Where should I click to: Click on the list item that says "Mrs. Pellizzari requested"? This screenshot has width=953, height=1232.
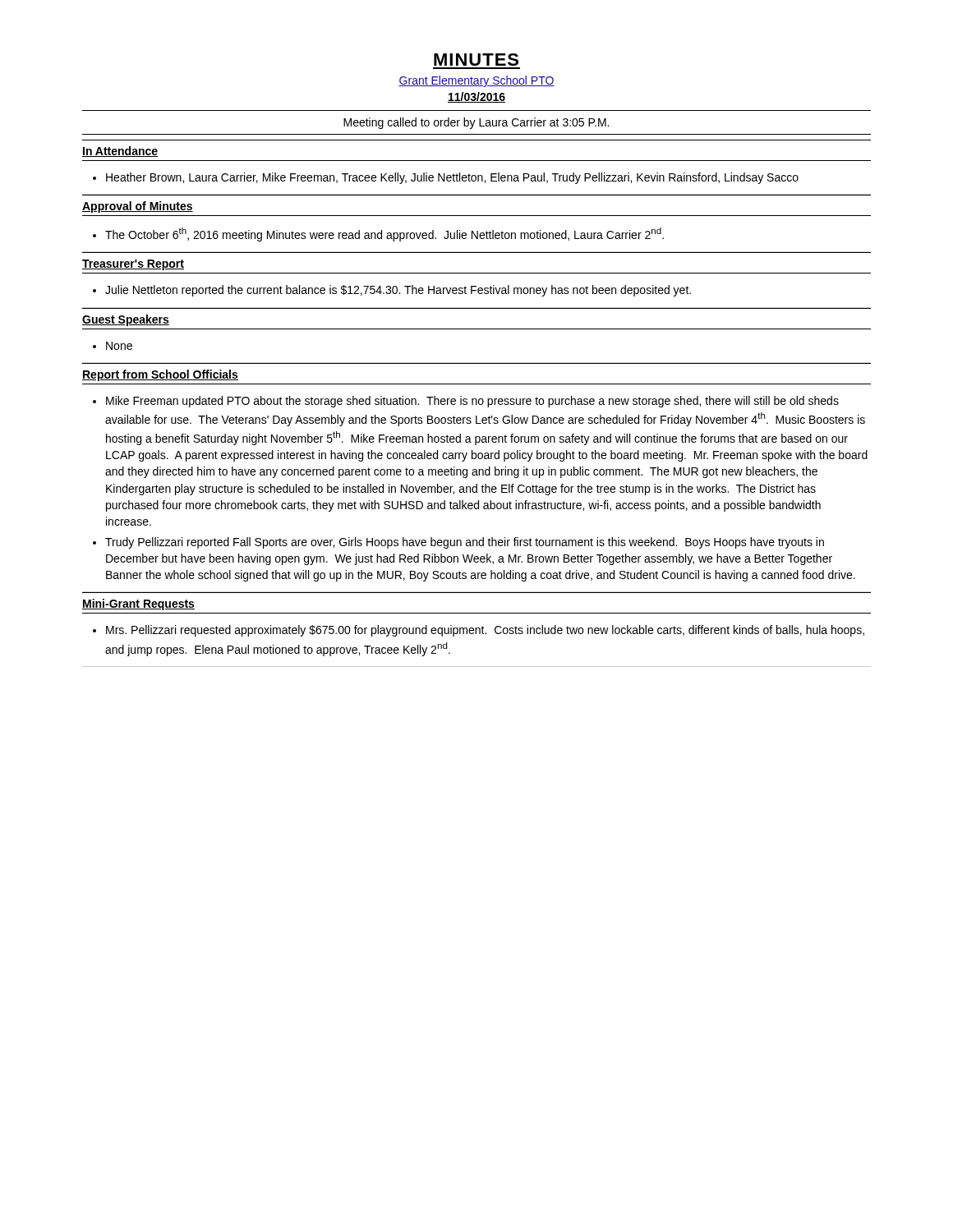(476, 640)
